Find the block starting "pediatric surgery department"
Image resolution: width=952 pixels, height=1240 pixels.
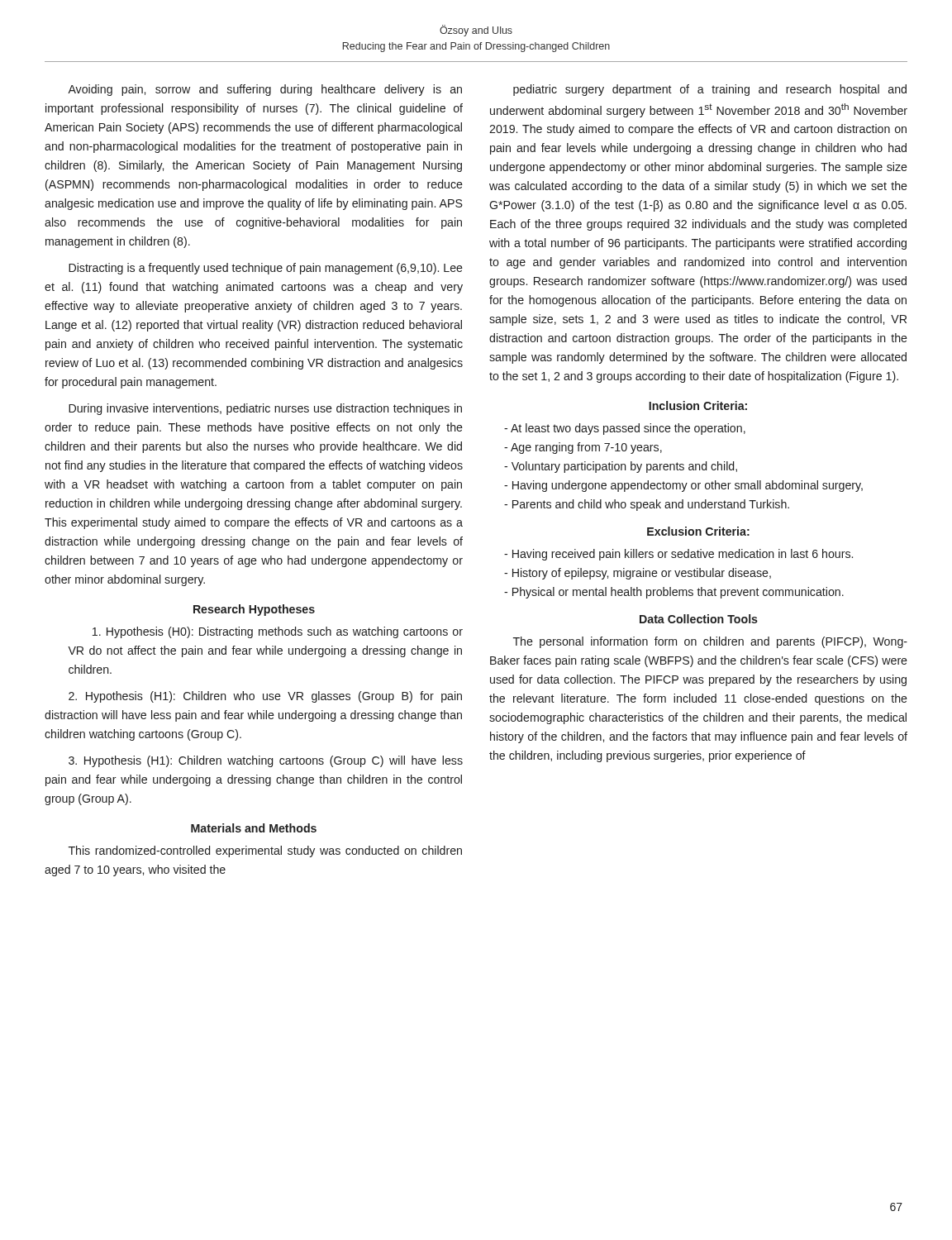tap(698, 233)
